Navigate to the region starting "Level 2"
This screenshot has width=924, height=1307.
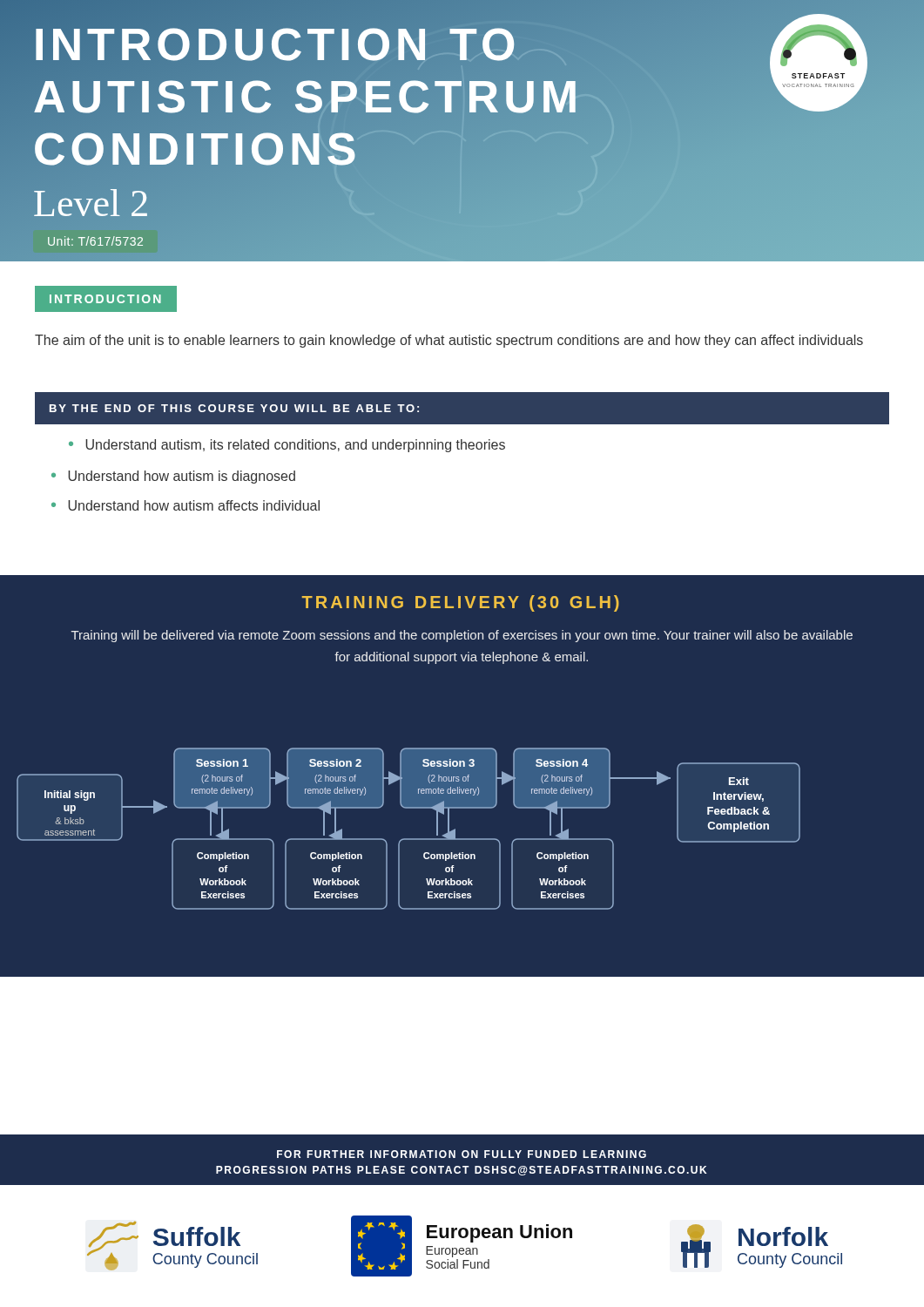tap(91, 203)
